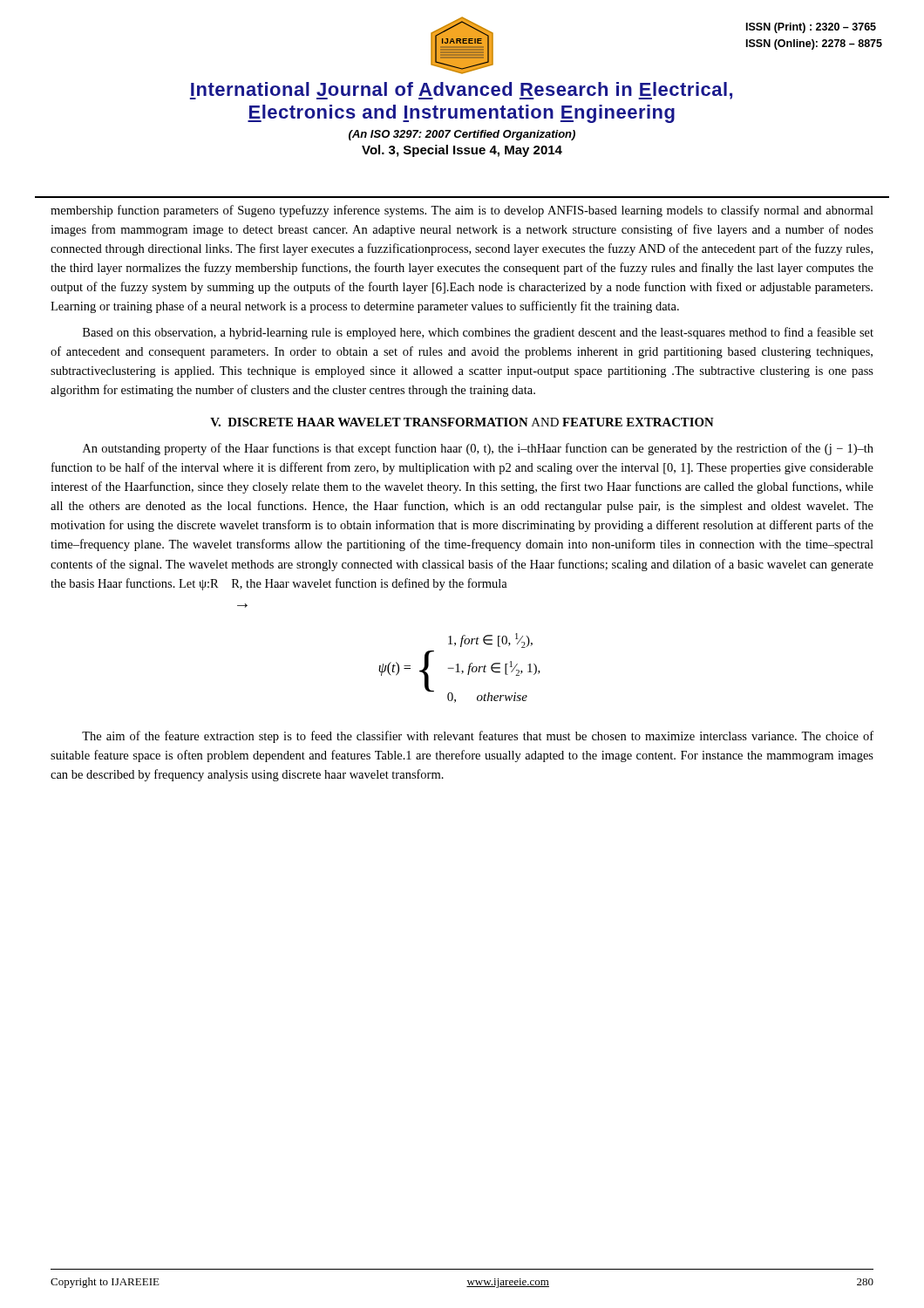This screenshot has width=924, height=1308.
Task: Click on the region starting "International Journal of Advanced Research in"
Action: 462,118
